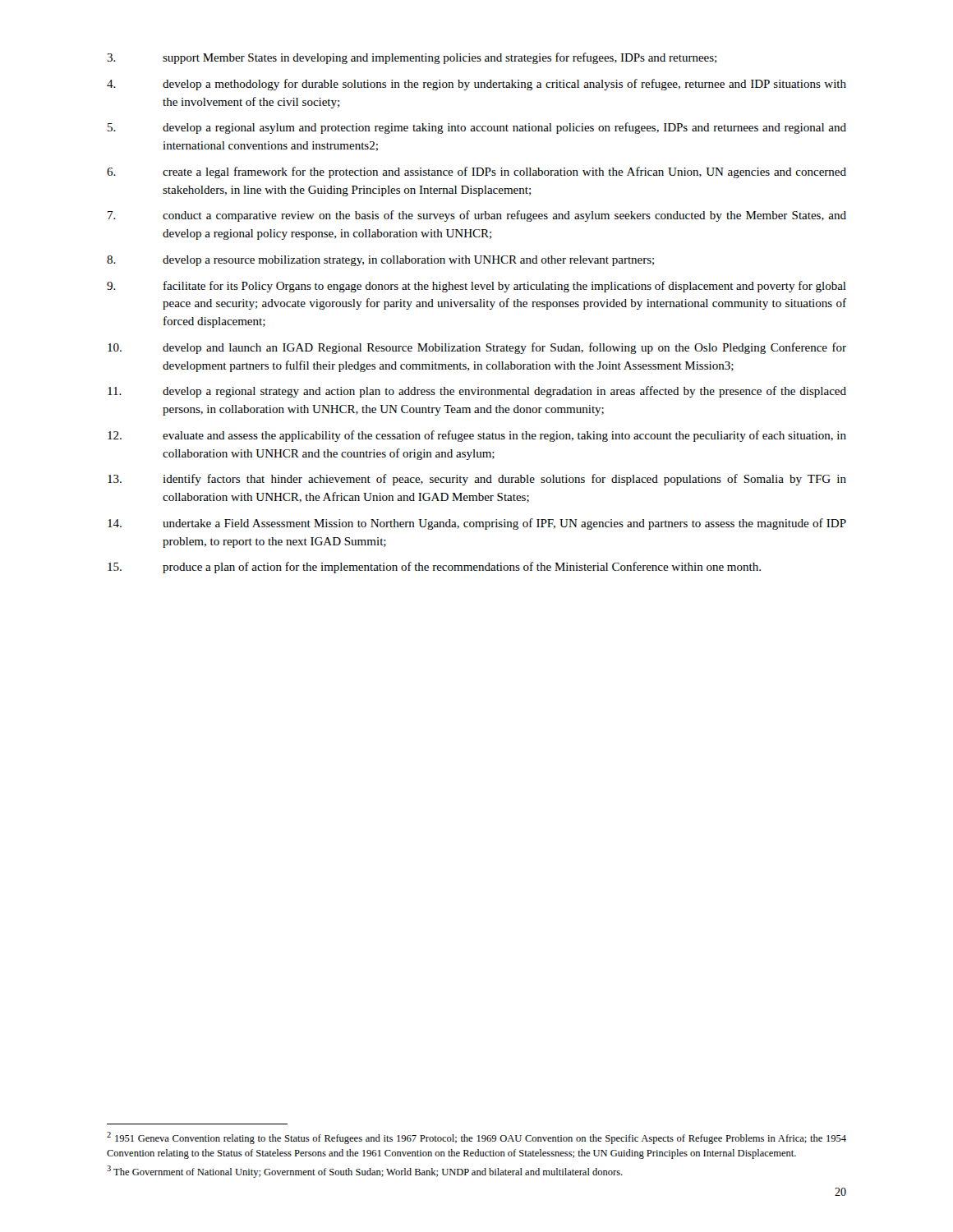Find the text block starting "13. identify factors that hinder achievement of"
This screenshot has width=953, height=1232.
[x=476, y=489]
